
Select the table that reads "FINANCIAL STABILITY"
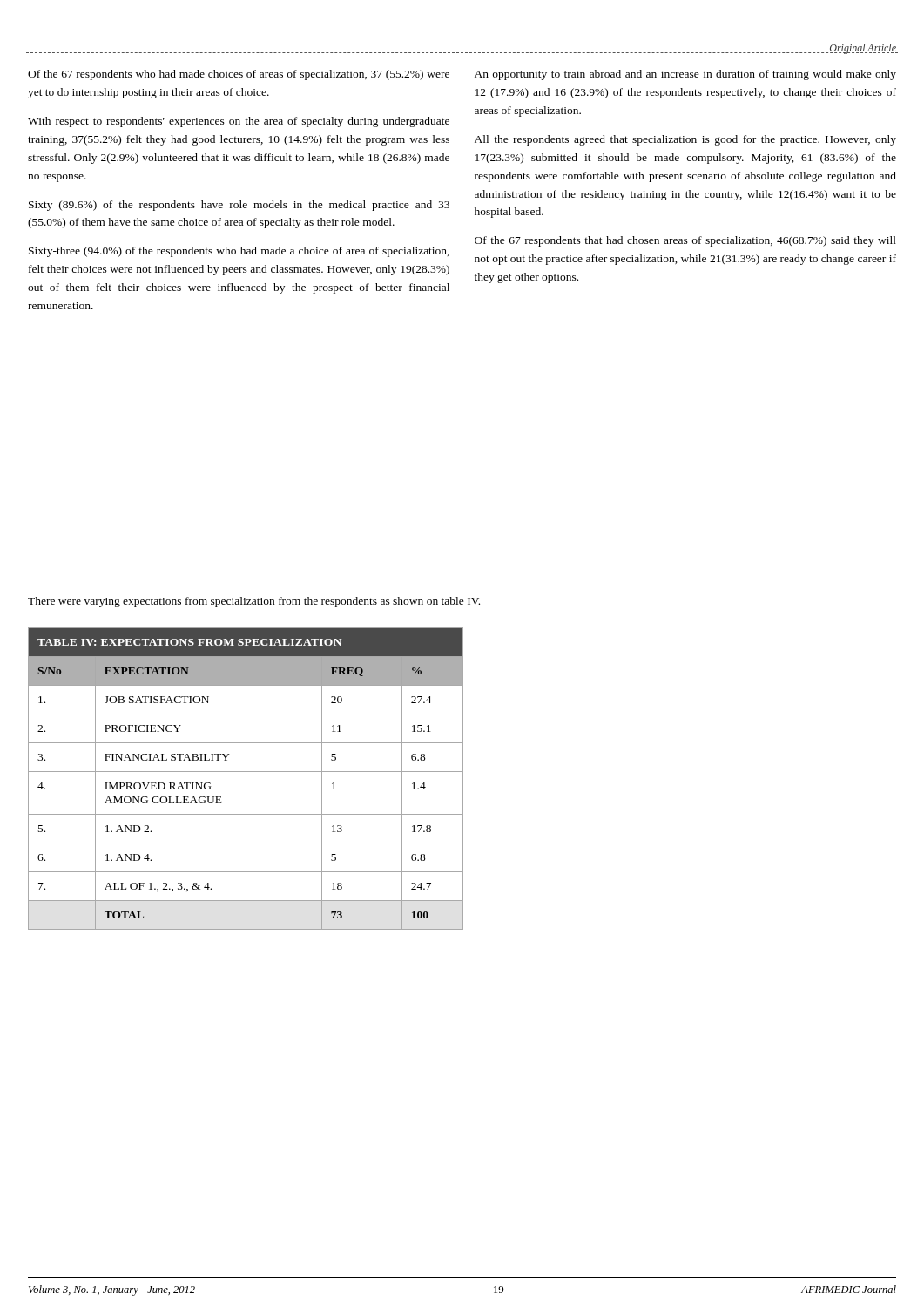[246, 779]
